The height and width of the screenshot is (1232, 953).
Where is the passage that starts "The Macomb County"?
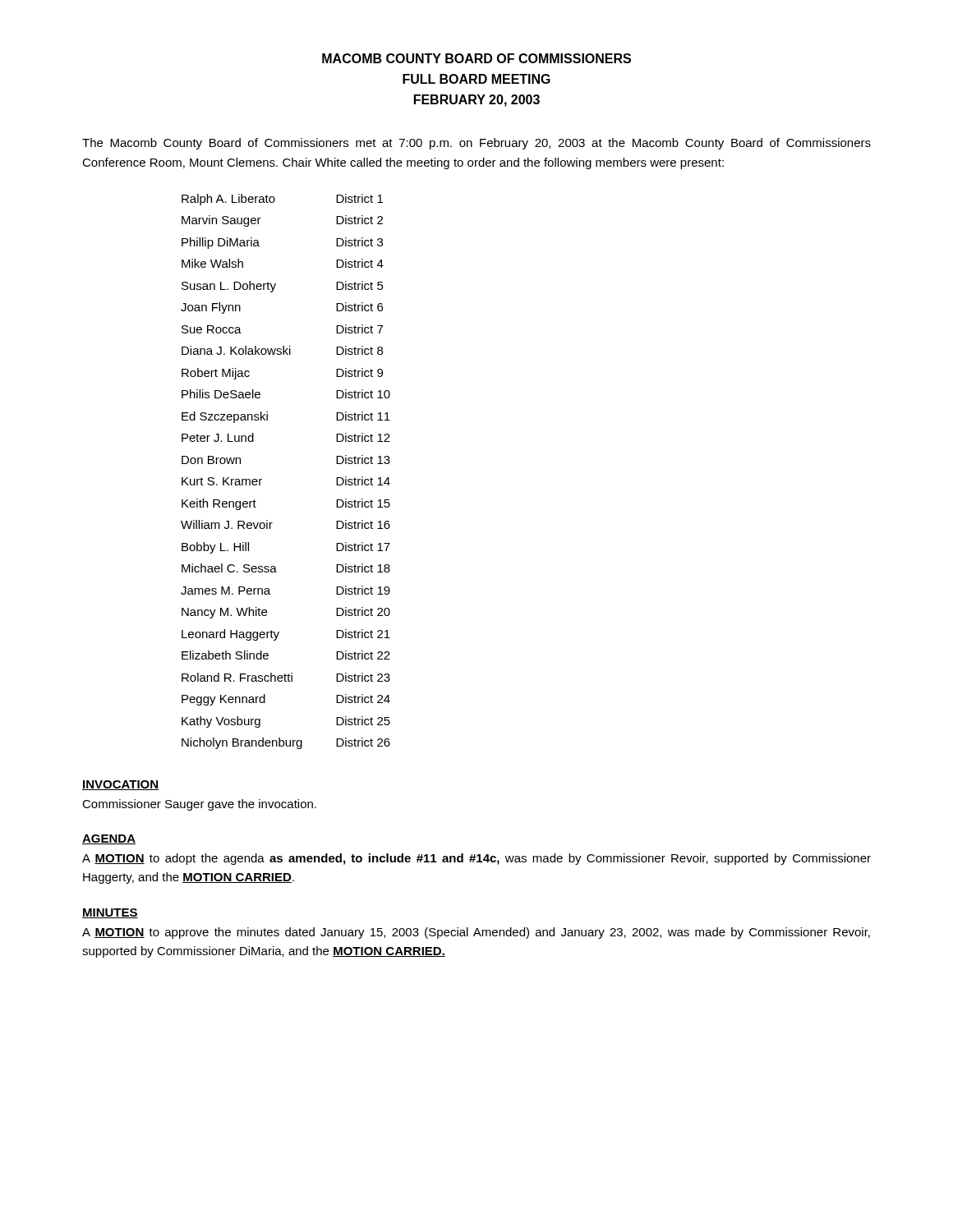coord(476,152)
